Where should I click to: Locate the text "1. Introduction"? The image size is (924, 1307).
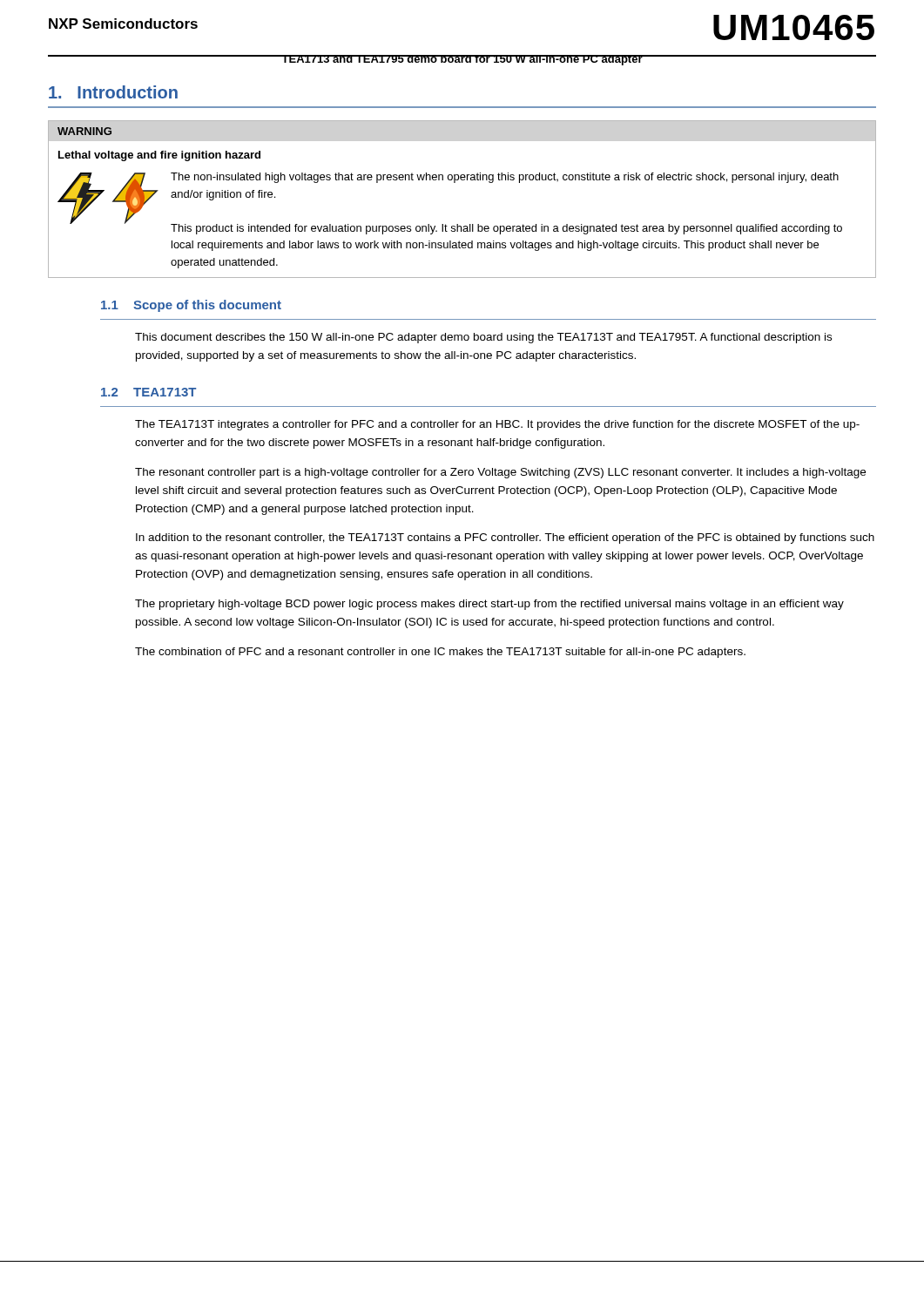tap(113, 92)
